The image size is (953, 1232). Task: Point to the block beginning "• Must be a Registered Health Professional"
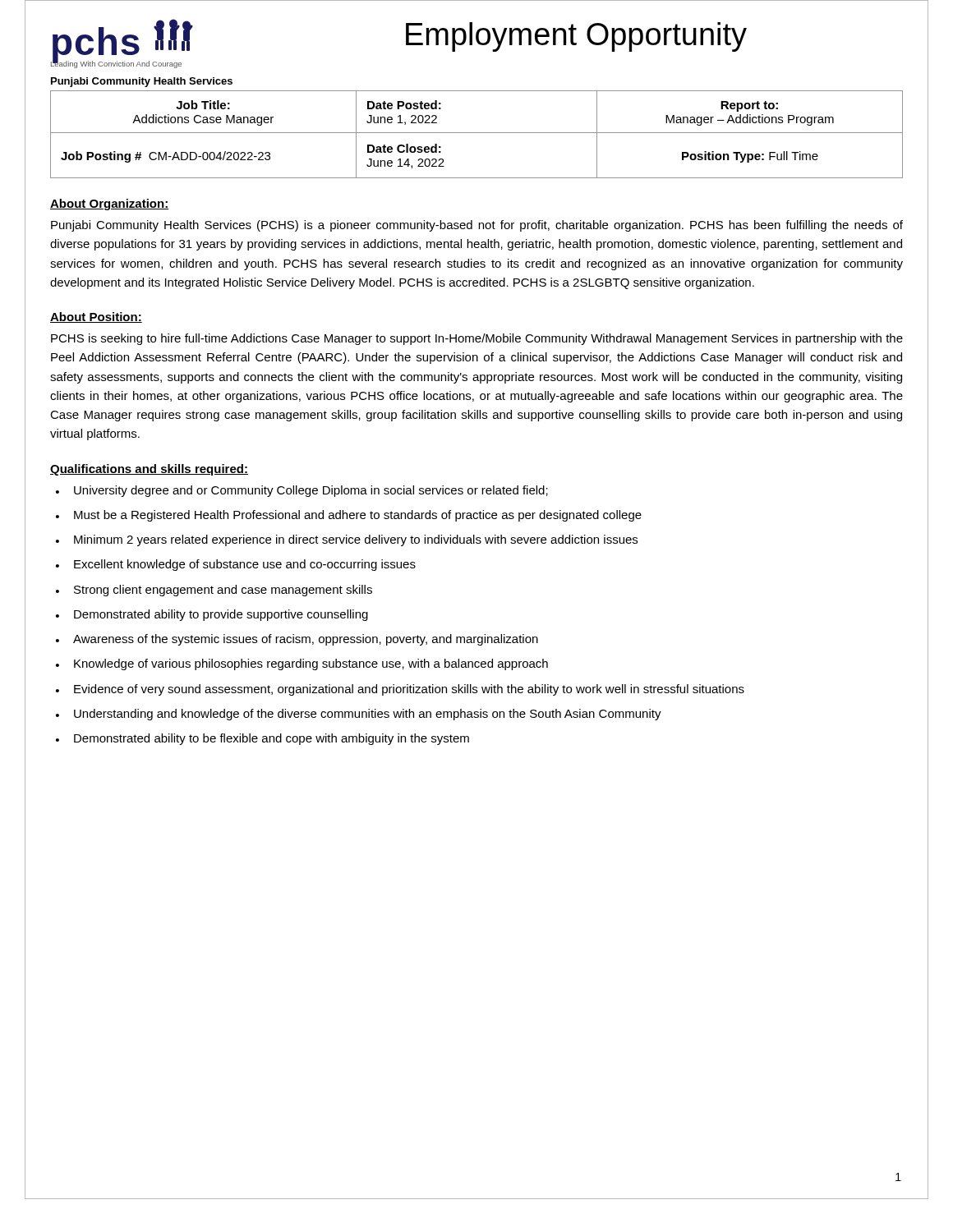(x=476, y=515)
